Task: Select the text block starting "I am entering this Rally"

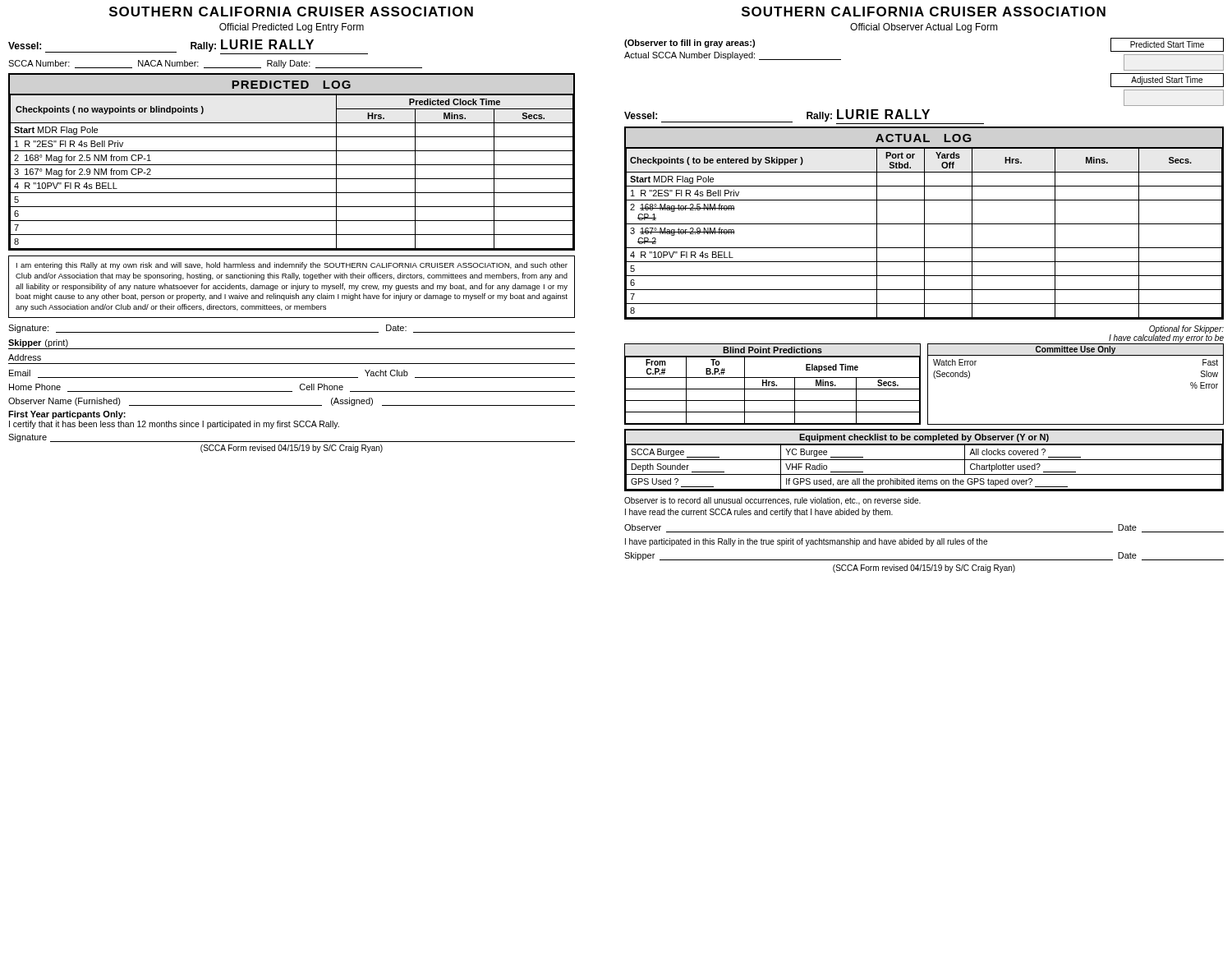Action: pos(292,286)
